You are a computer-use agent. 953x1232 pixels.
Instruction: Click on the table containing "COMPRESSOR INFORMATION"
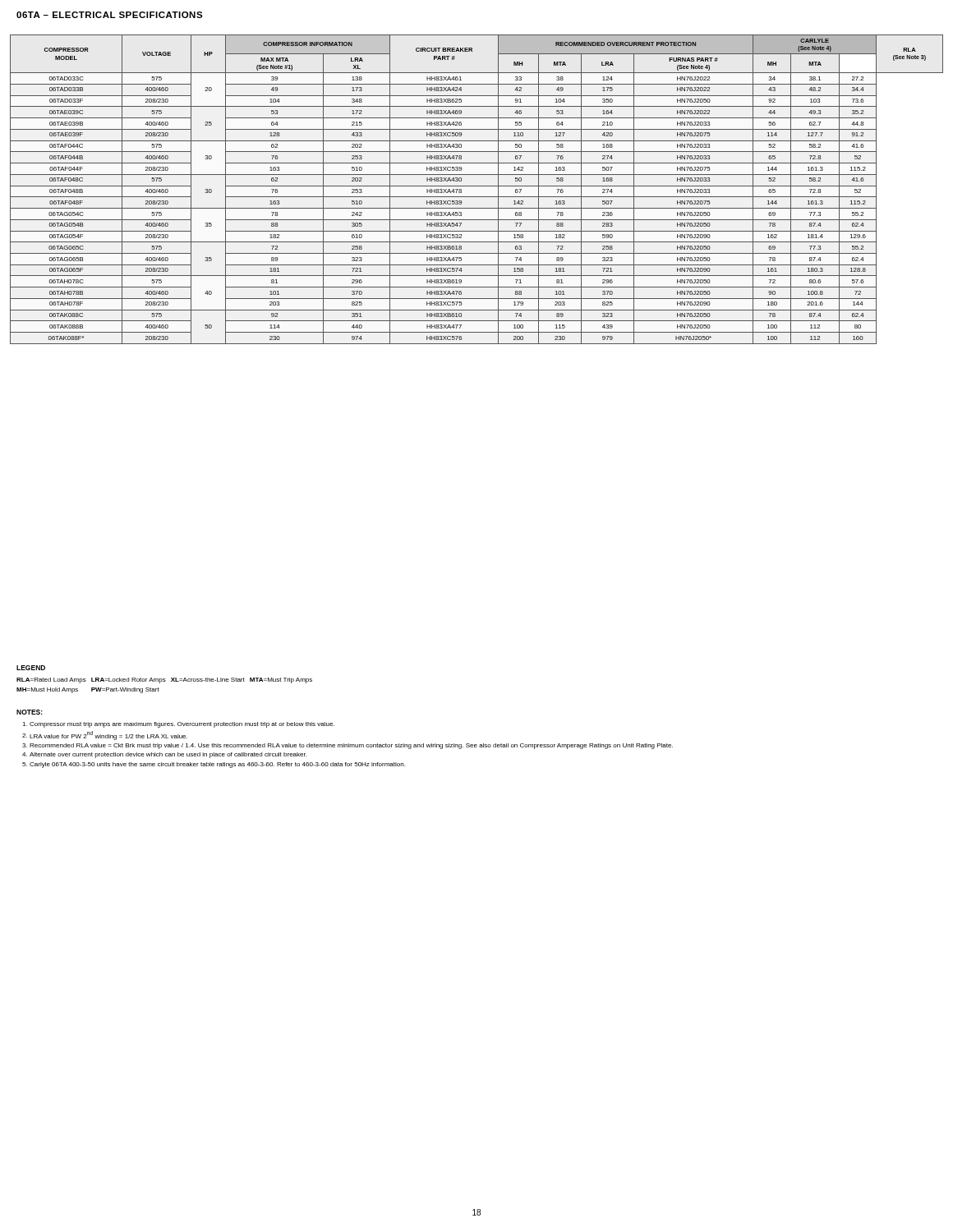pyautogui.click(x=476, y=189)
